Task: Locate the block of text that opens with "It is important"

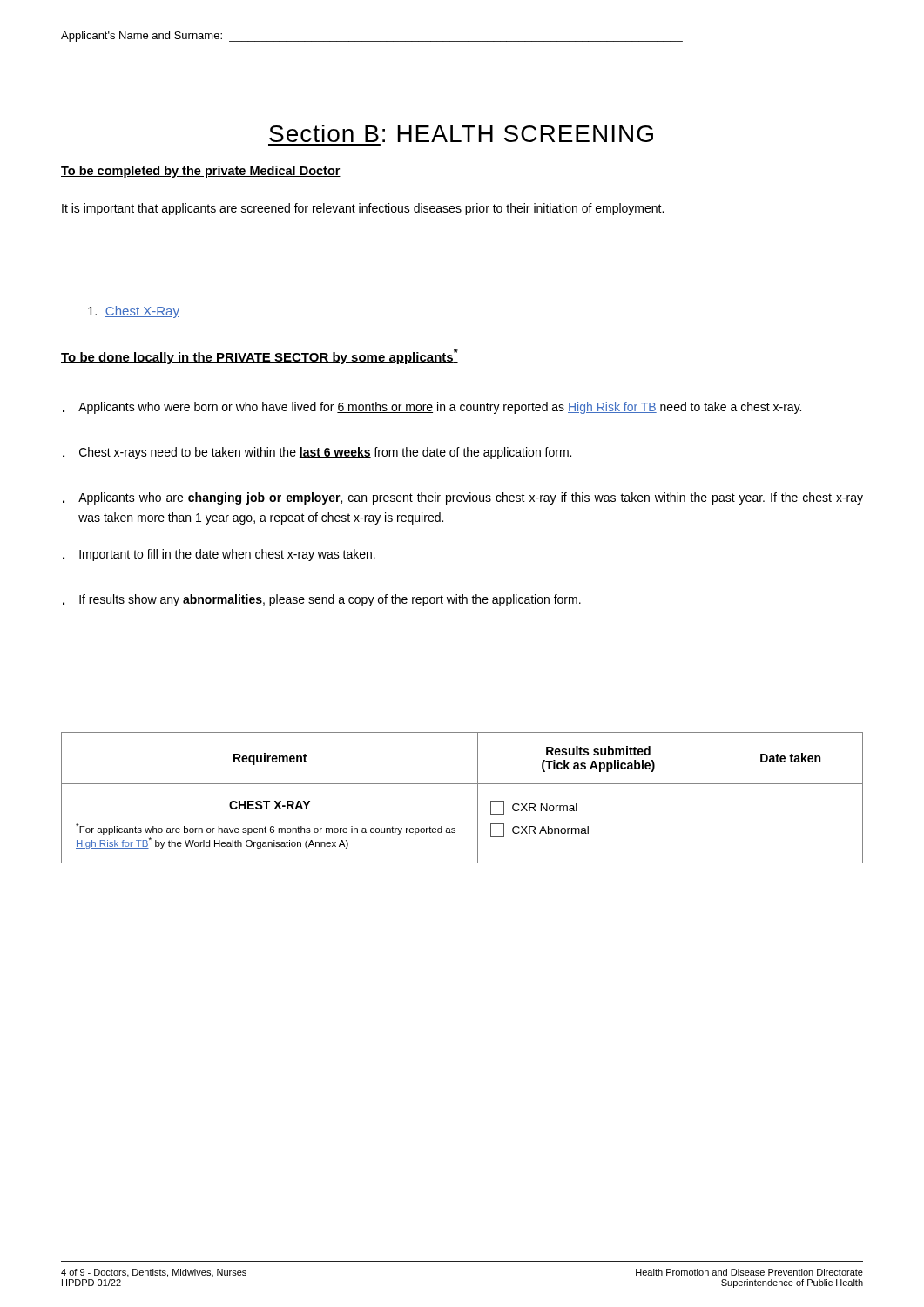Action: pos(363,208)
